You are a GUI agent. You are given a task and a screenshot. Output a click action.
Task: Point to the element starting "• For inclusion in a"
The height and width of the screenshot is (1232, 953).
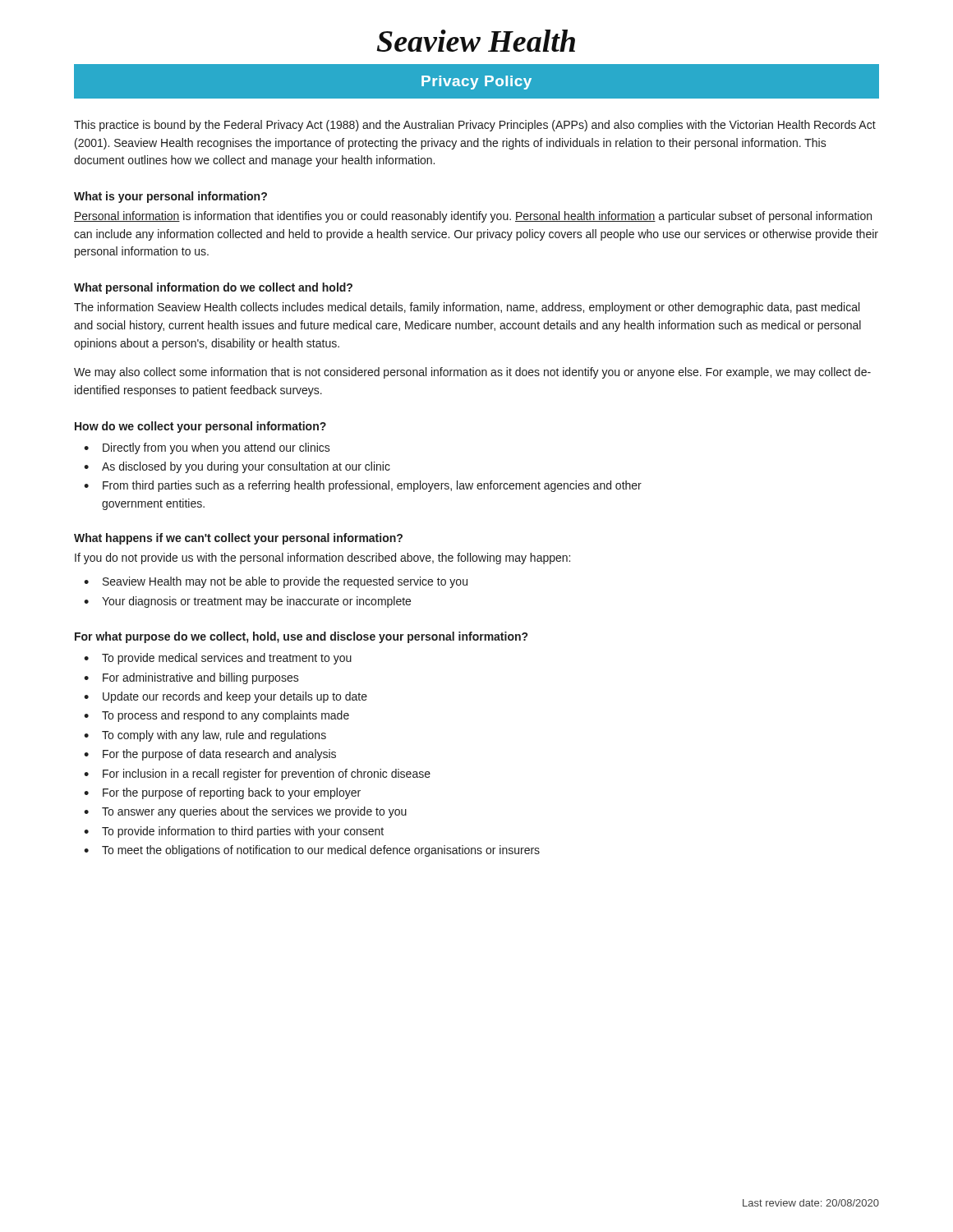257,775
